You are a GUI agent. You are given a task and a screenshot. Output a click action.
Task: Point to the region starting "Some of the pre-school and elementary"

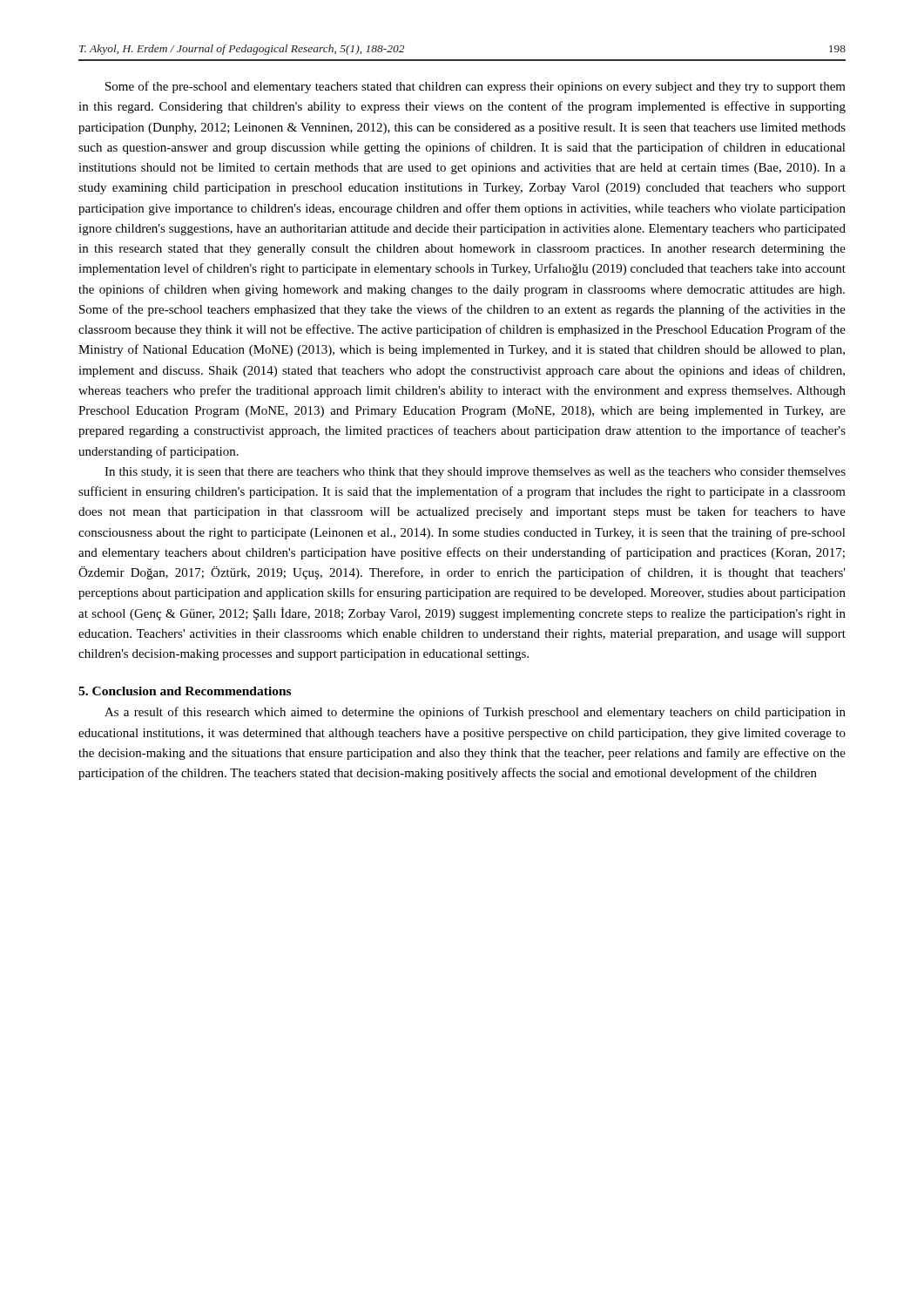click(462, 269)
